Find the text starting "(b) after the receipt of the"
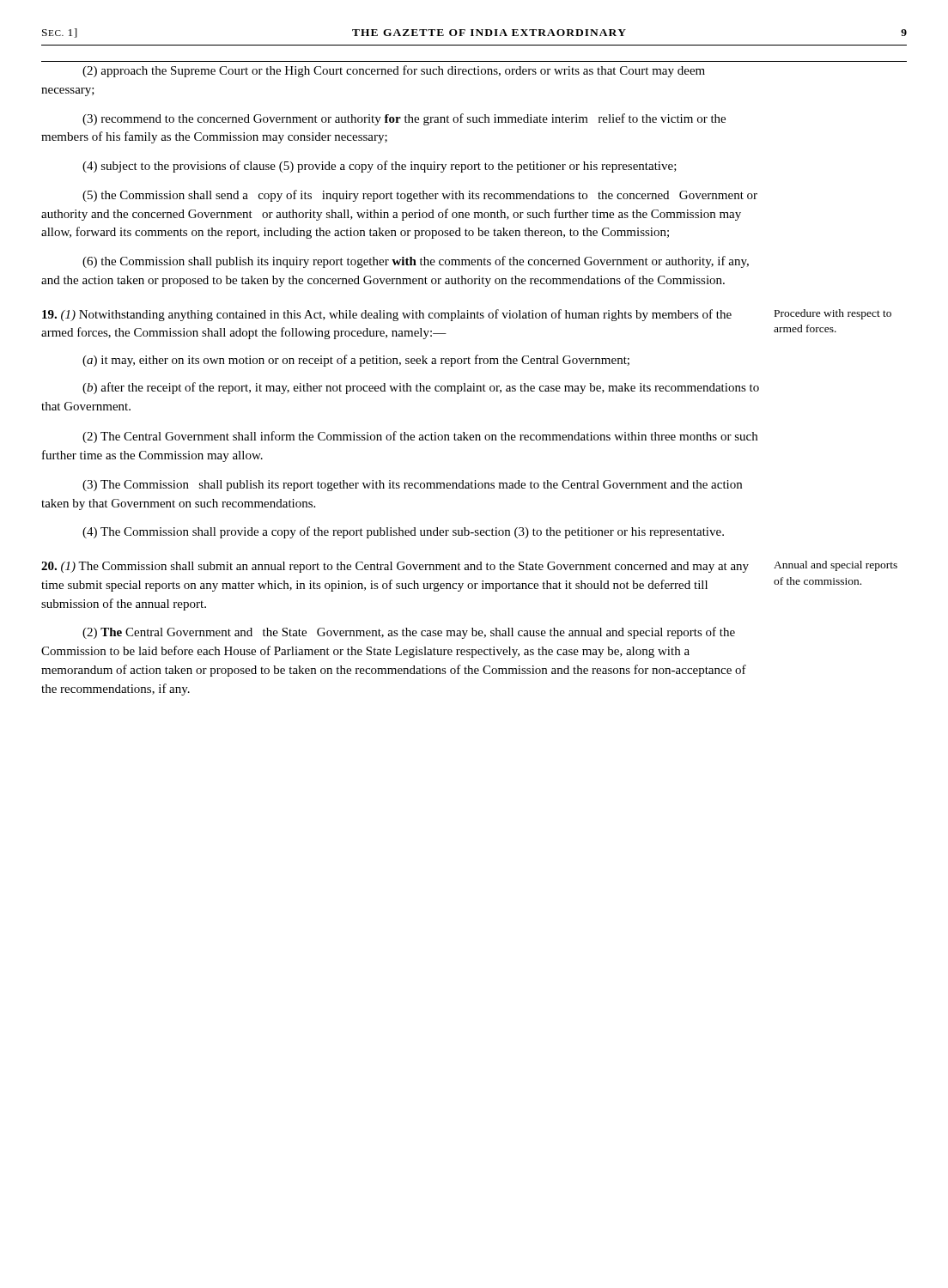 click(401, 397)
